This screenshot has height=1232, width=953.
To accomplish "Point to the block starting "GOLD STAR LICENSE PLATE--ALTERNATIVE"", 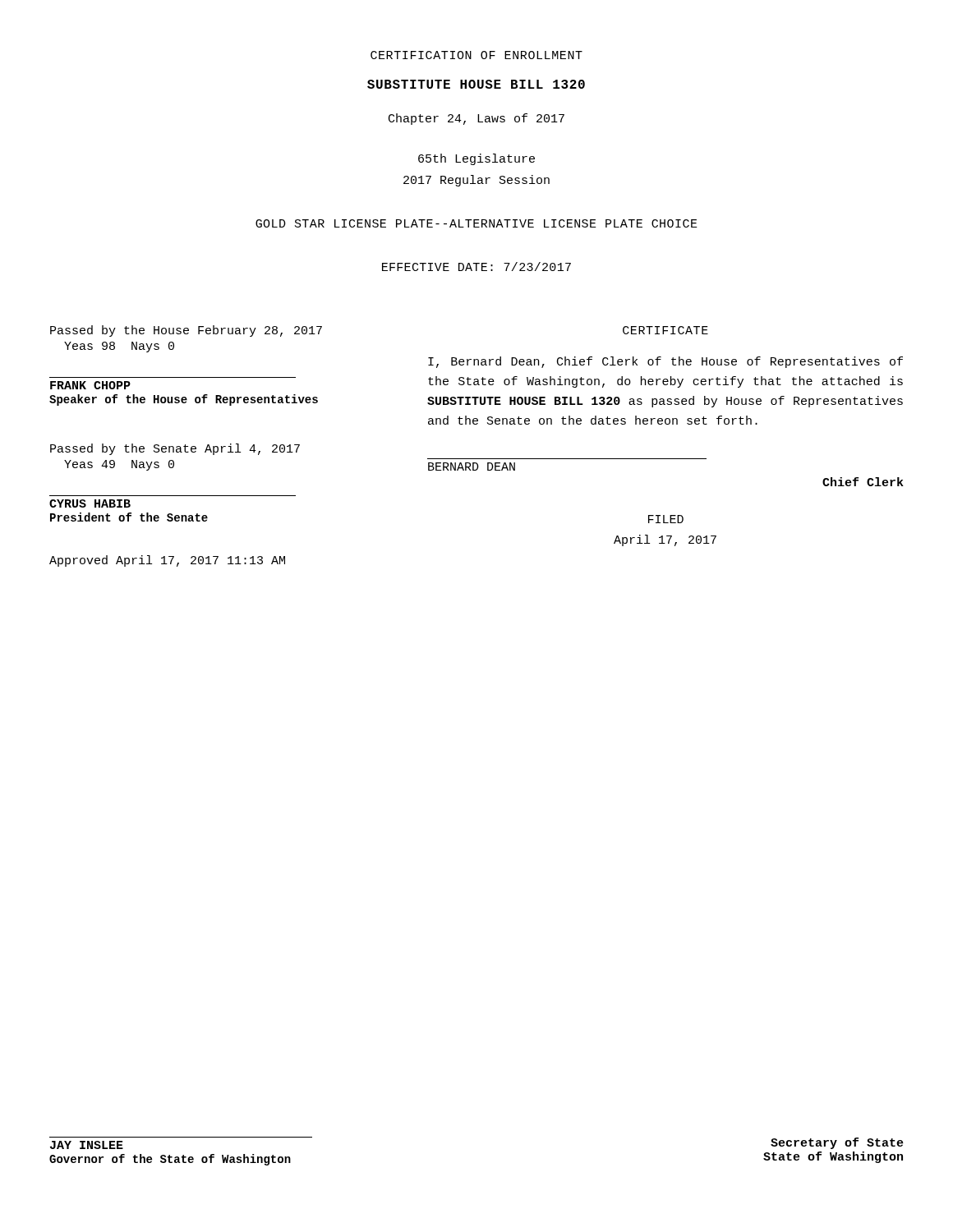I will [x=476, y=225].
